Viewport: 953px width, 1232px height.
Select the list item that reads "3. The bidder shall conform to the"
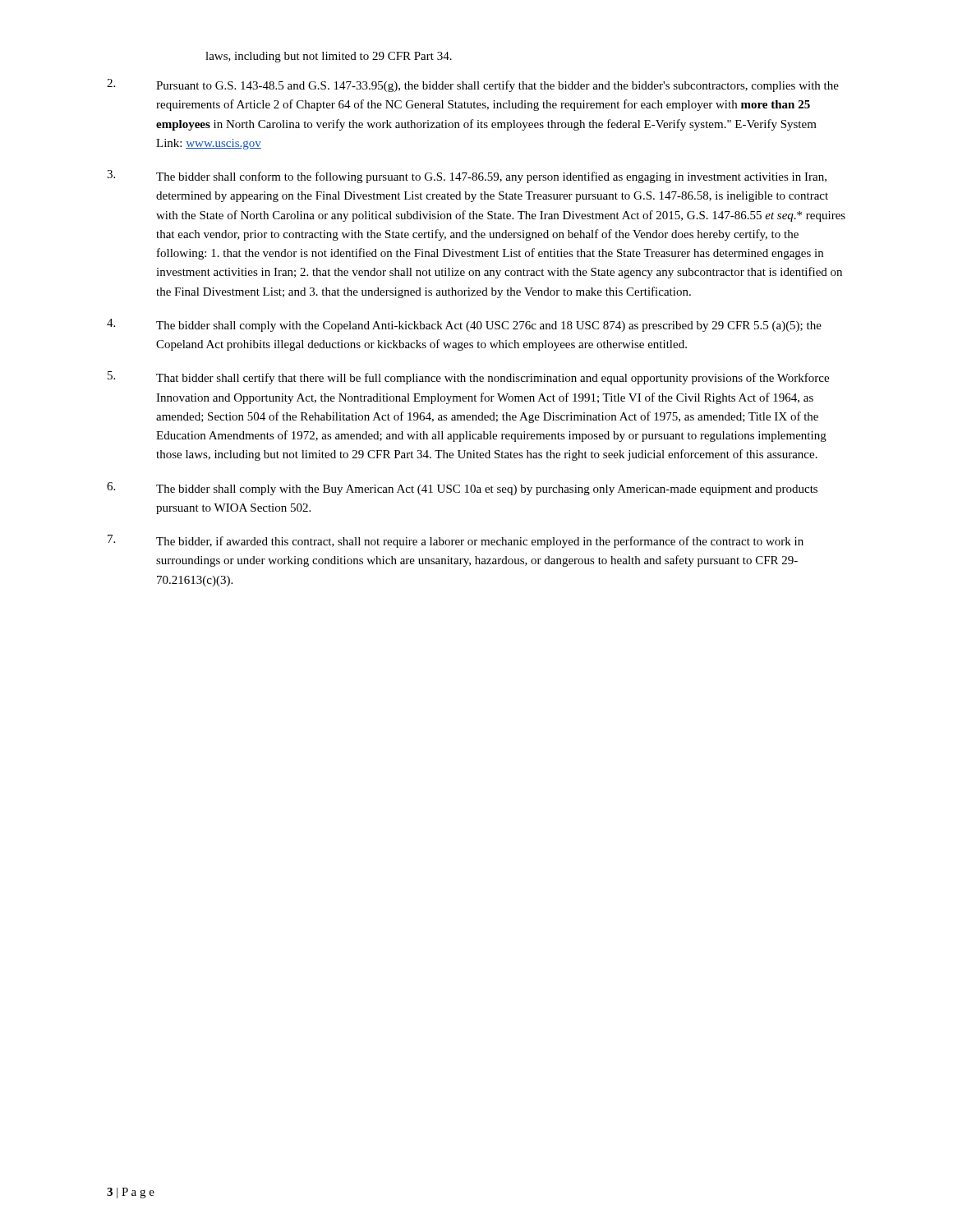(476, 234)
